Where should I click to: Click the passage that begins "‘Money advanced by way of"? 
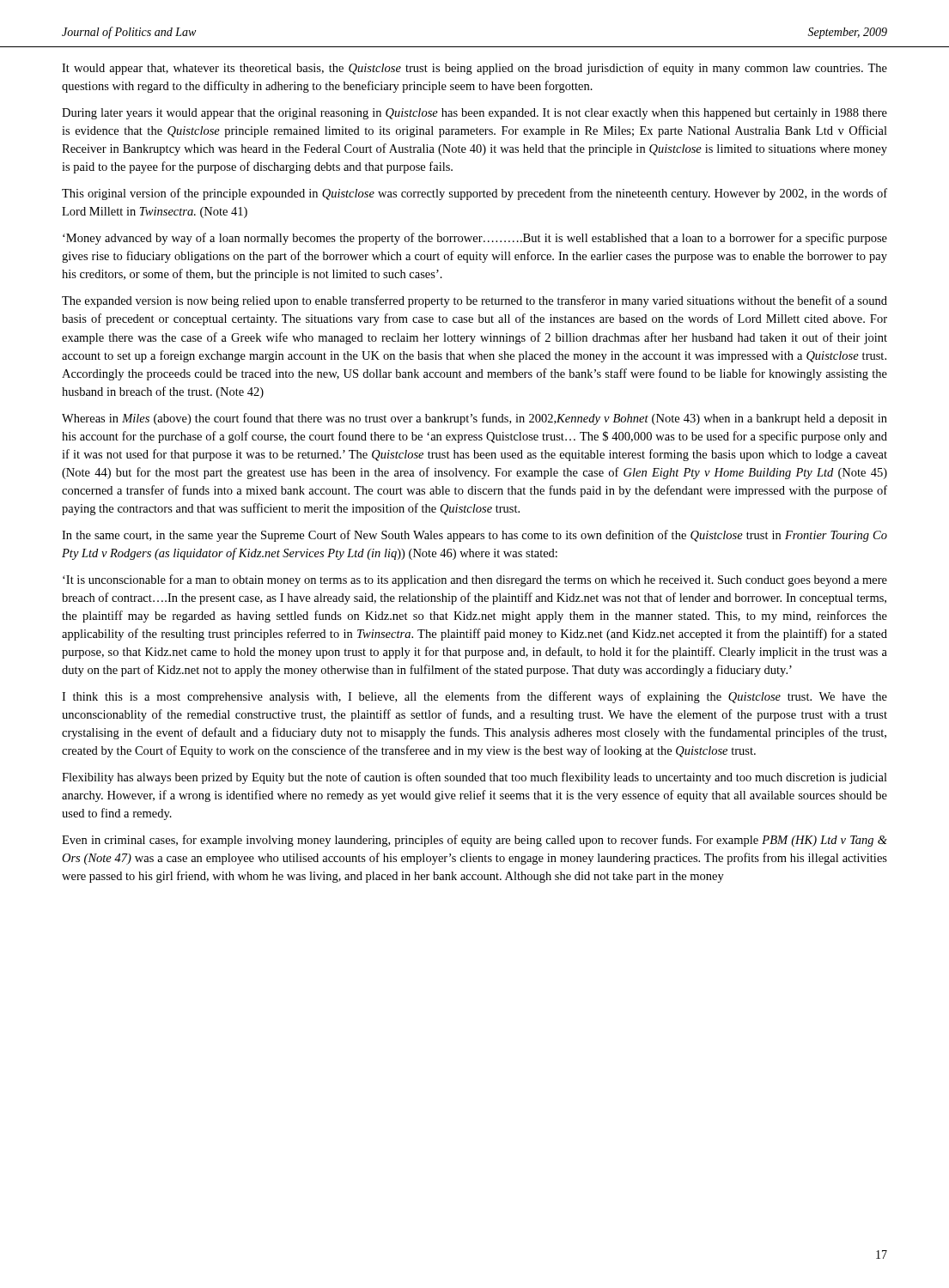(474, 257)
